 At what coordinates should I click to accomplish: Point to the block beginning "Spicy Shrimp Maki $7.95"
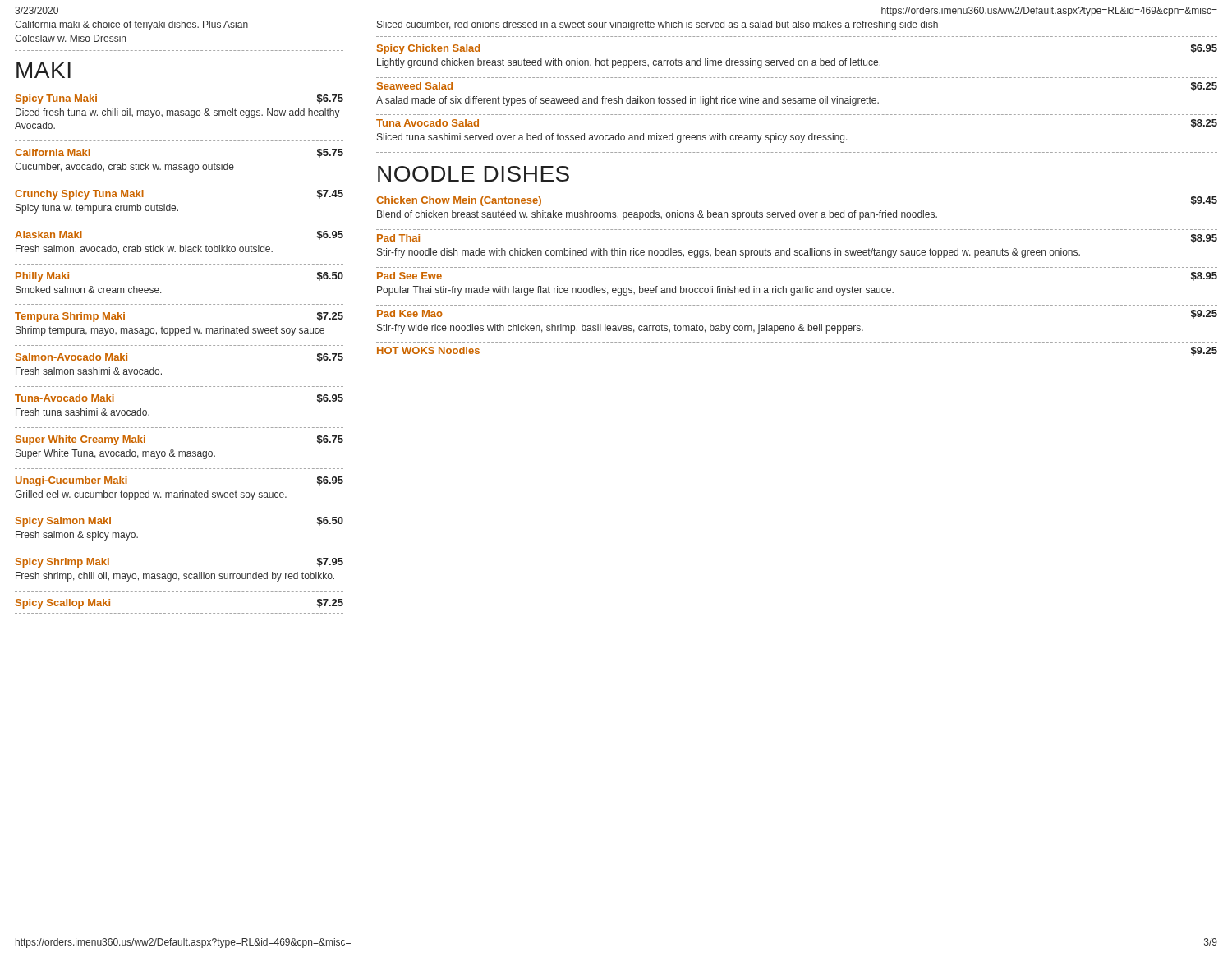[179, 569]
